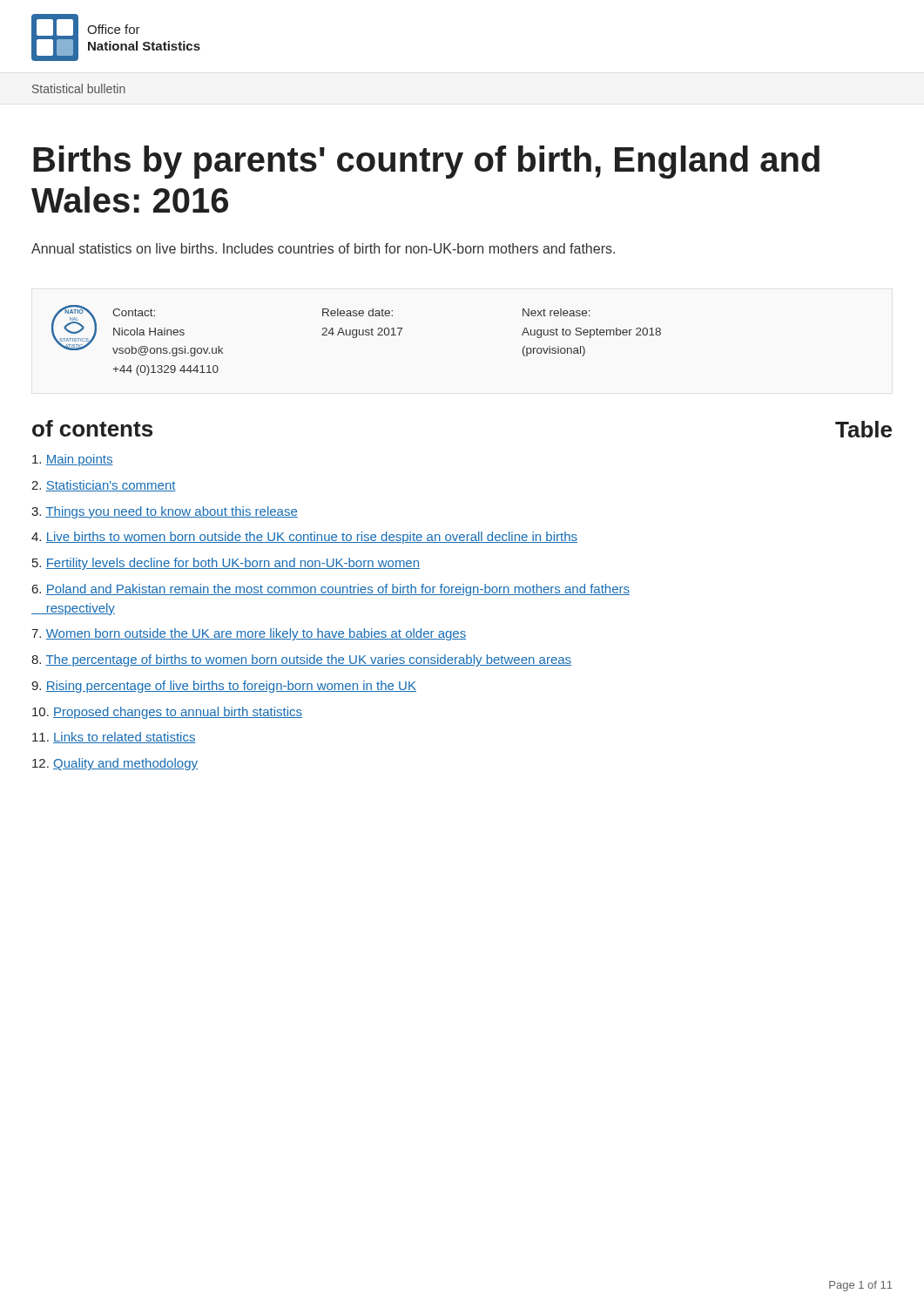924x1307 pixels.
Task: Find the text starting "3. Things you need to know about"
Action: 164,511
